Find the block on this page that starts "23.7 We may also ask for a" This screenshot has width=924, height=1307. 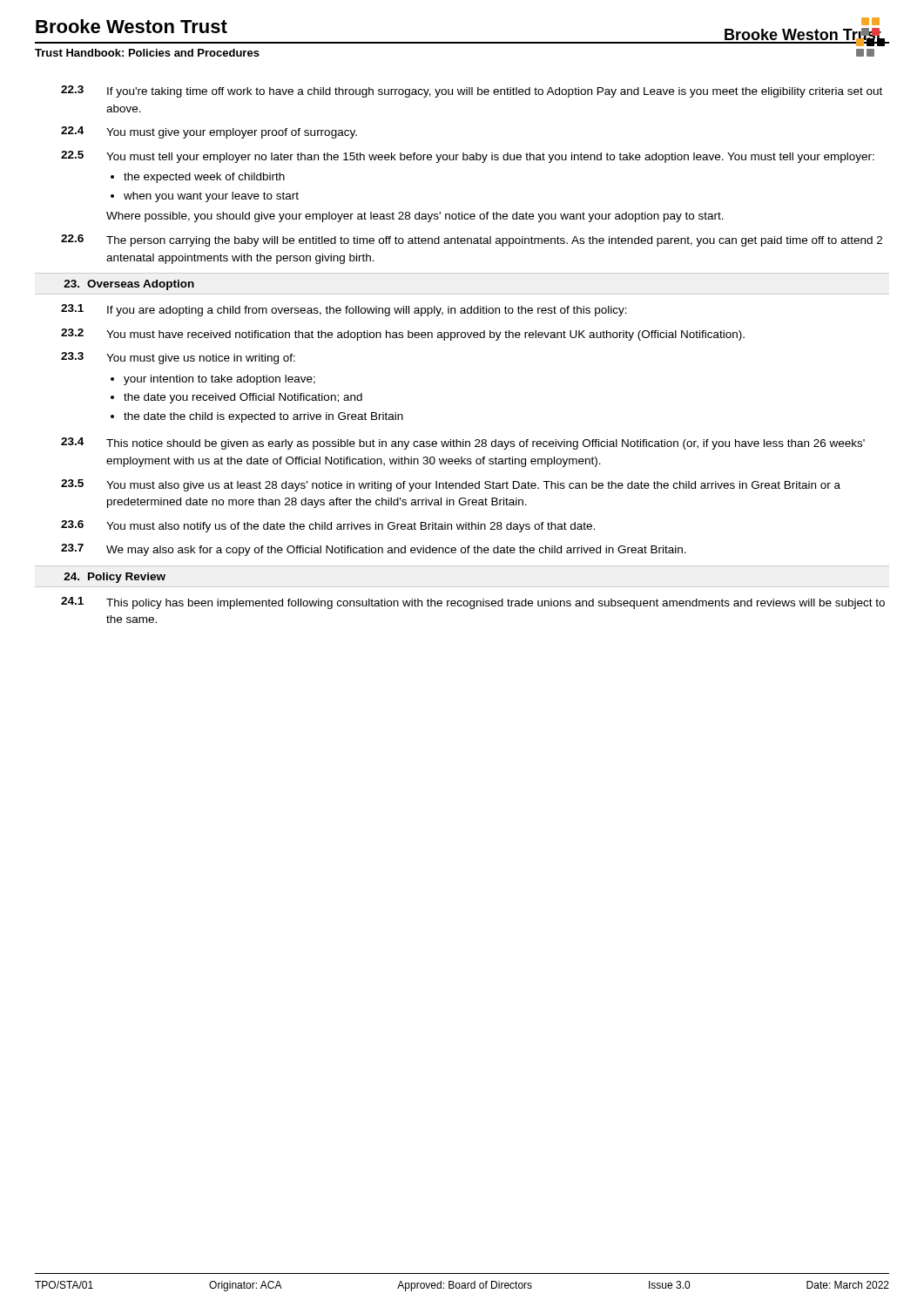click(x=462, y=550)
